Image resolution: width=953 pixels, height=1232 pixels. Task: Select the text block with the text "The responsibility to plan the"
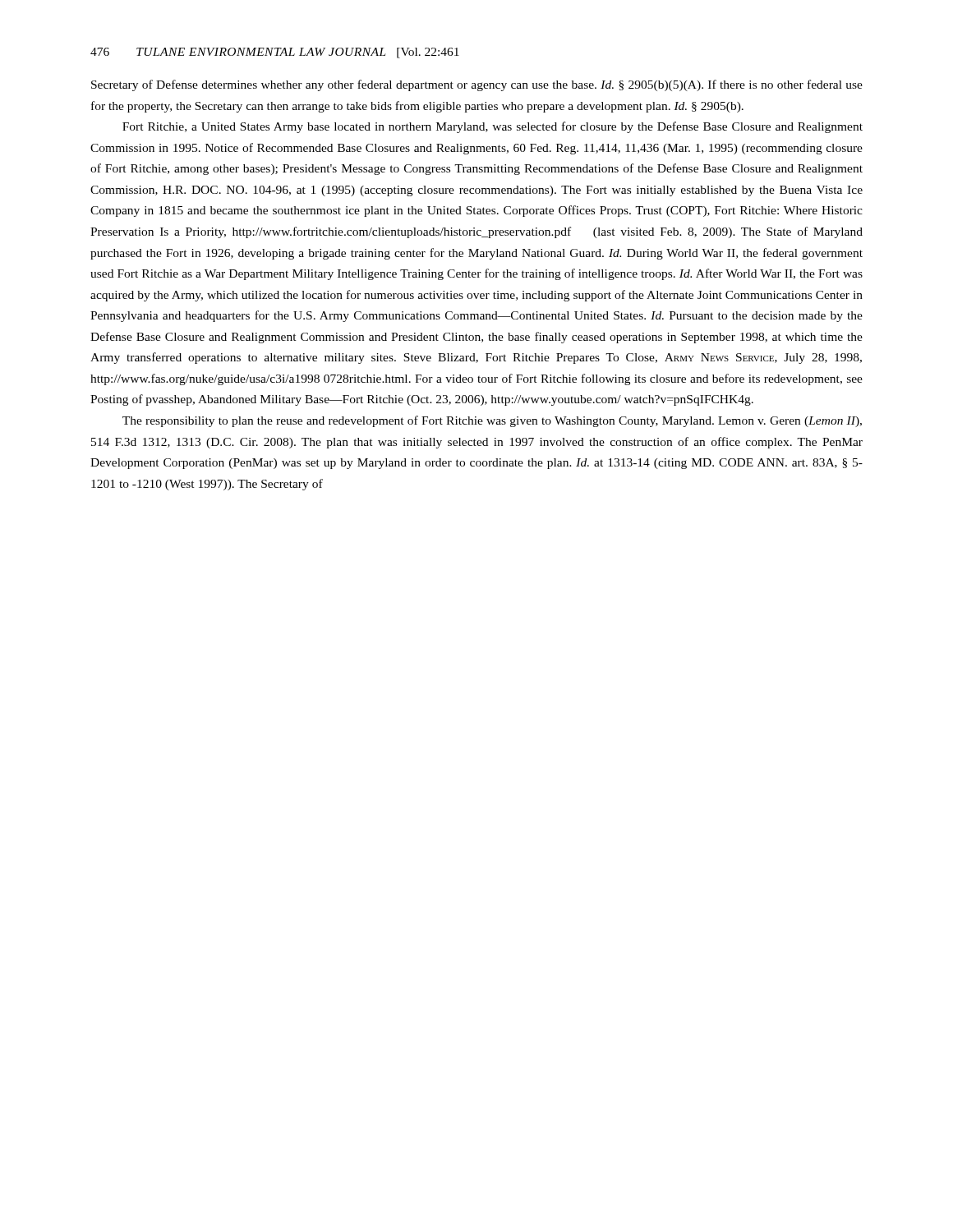[x=476, y=452]
